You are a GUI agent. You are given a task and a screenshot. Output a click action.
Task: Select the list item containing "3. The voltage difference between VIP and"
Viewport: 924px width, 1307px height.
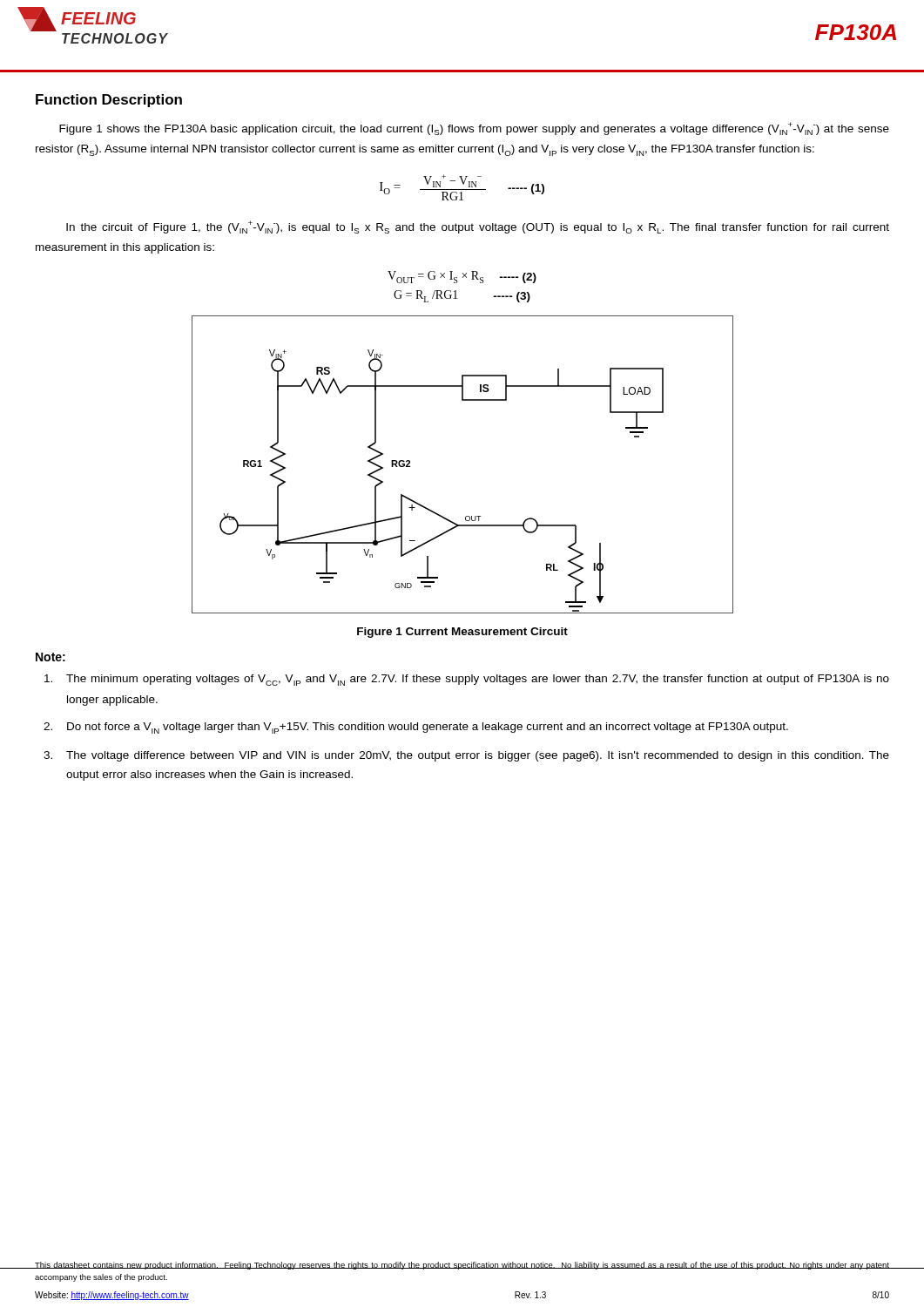click(466, 765)
